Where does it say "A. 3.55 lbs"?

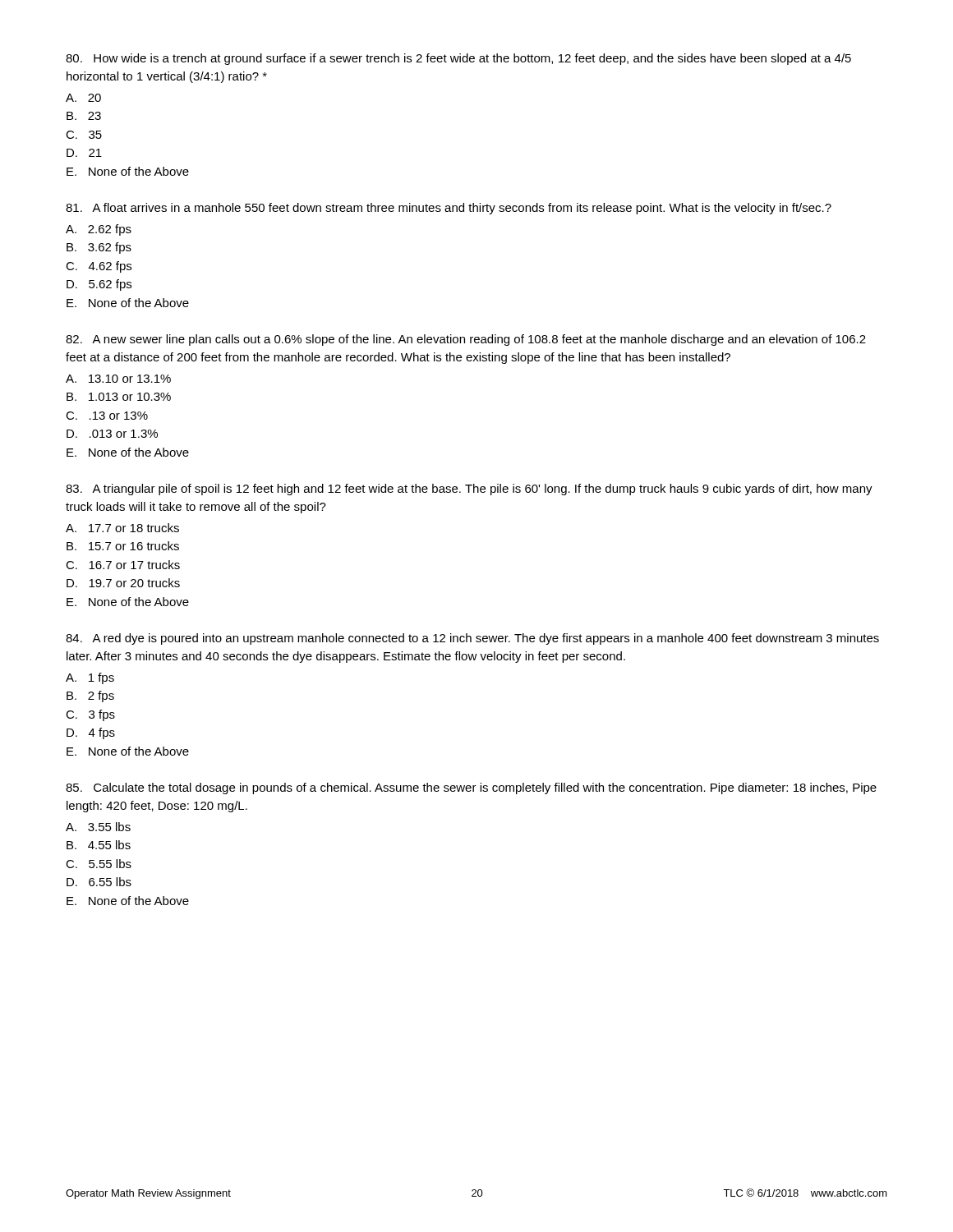click(98, 826)
